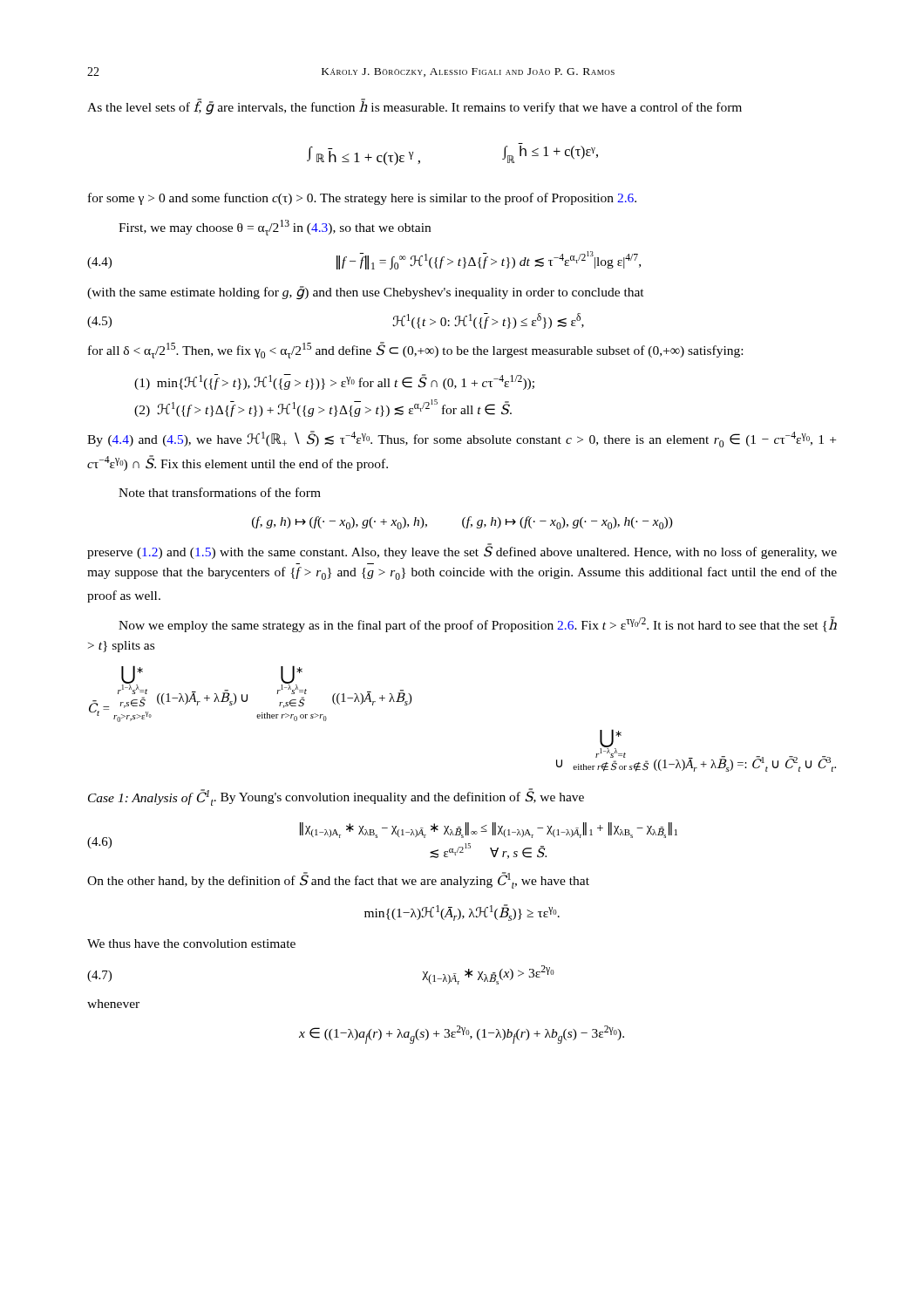Find the block starting "(4.5) ℋ1({t > 0: ℋ1({f >"
924x1308 pixels.
(462, 321)
